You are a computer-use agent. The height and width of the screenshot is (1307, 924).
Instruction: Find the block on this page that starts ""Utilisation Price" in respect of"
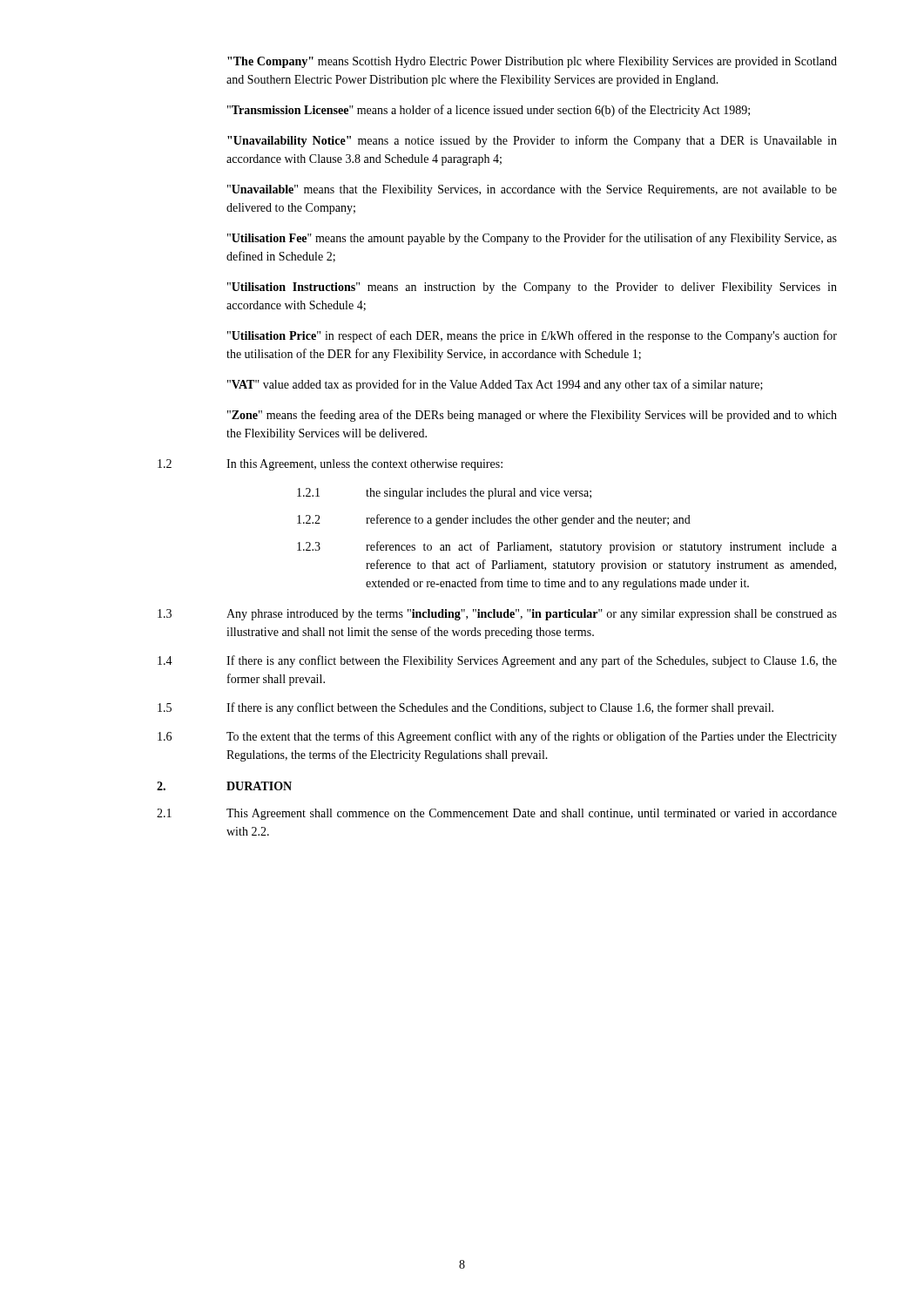coord(532,345)
